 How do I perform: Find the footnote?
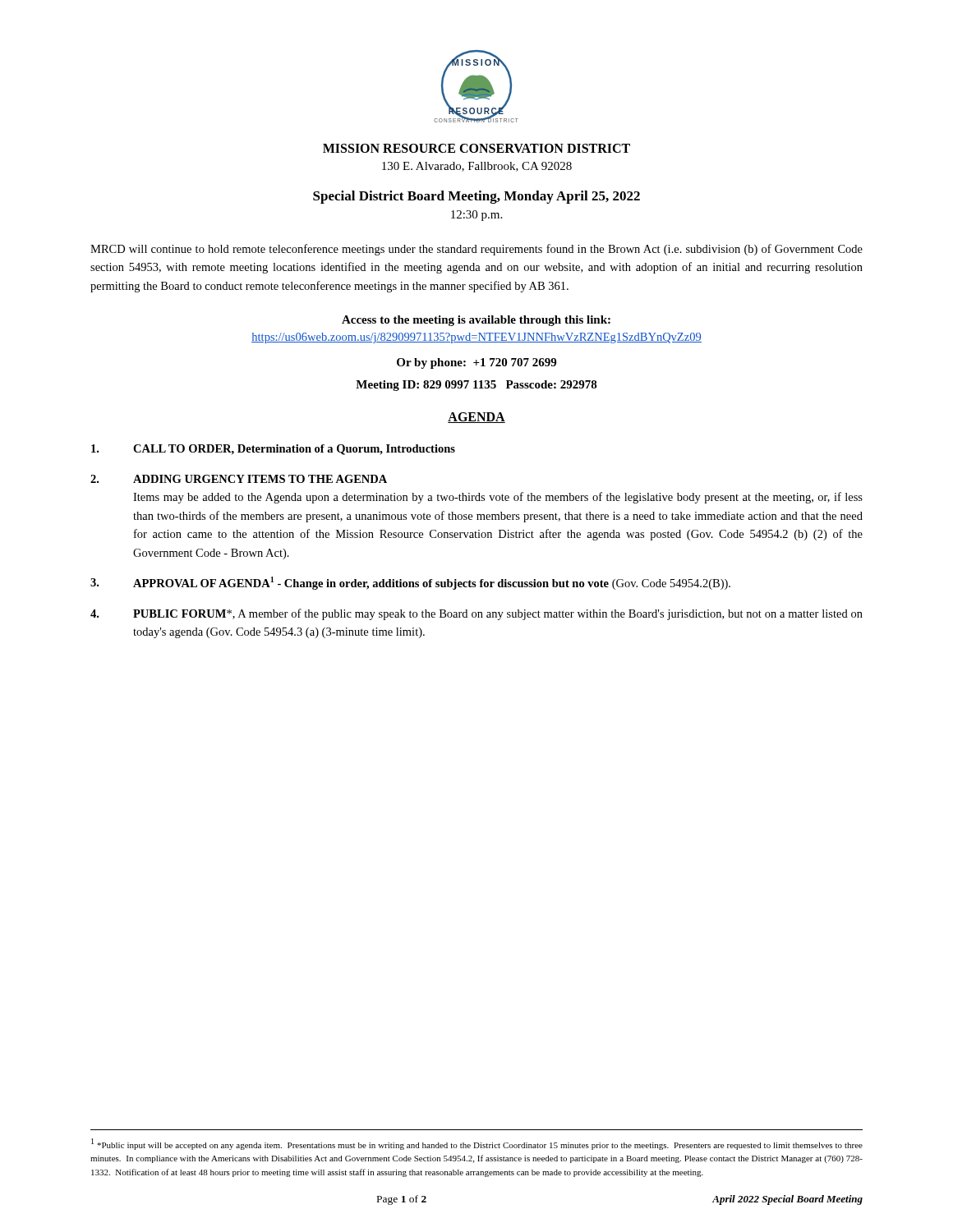click(x=476, y=1157)
